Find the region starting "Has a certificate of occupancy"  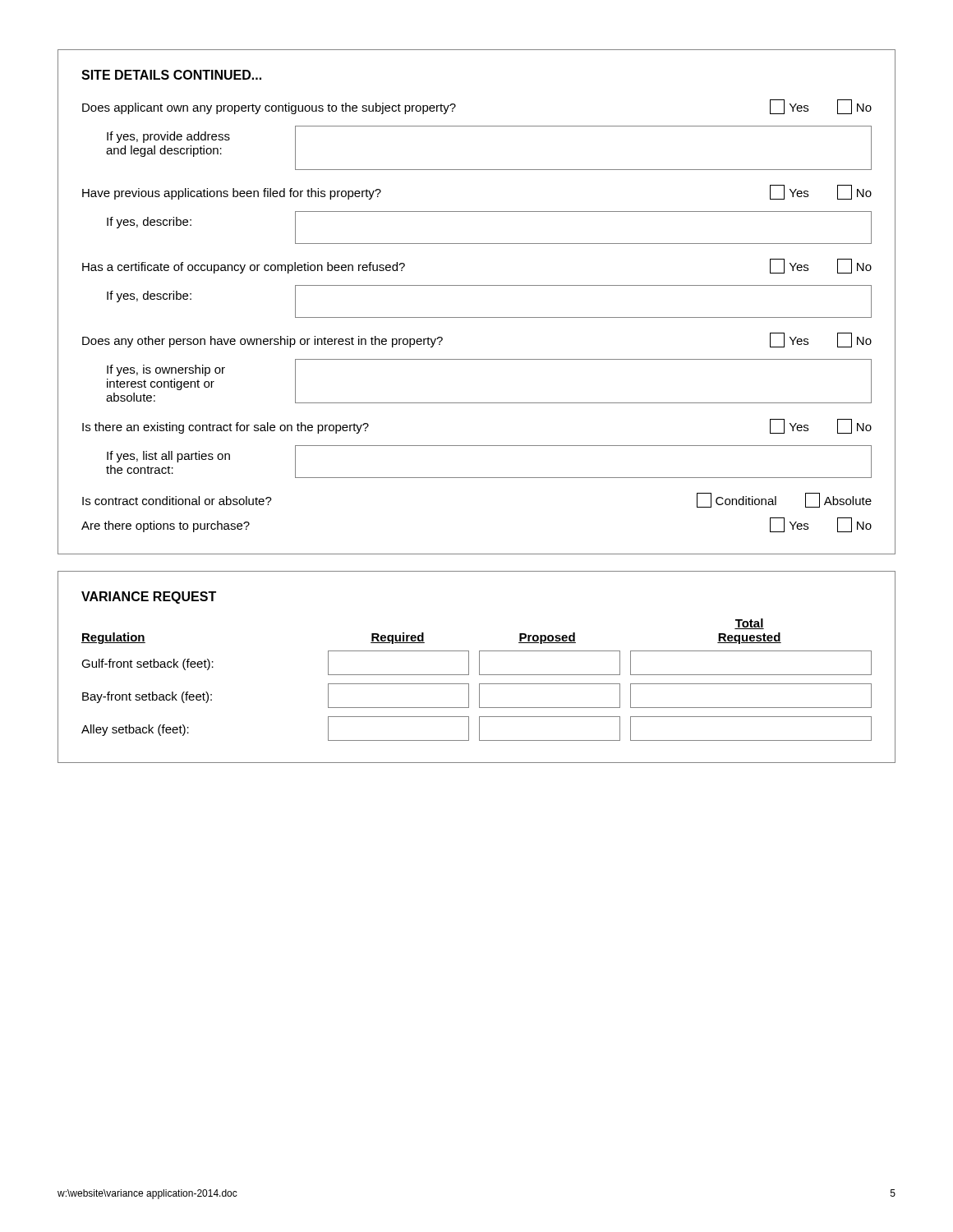coord(239,266)
